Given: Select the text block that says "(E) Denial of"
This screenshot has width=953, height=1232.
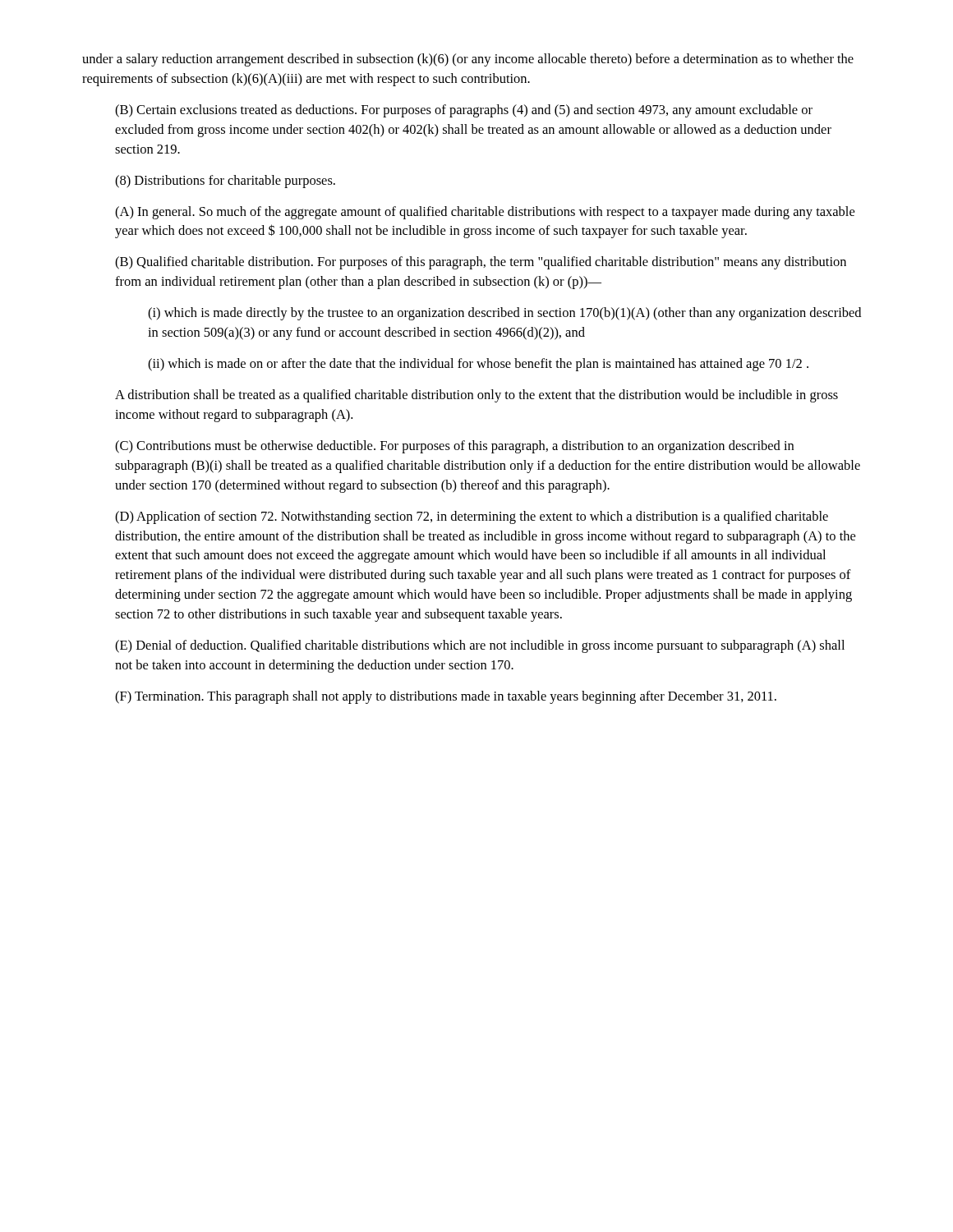Looking at the screenshot, I should [x=480, y=655].
